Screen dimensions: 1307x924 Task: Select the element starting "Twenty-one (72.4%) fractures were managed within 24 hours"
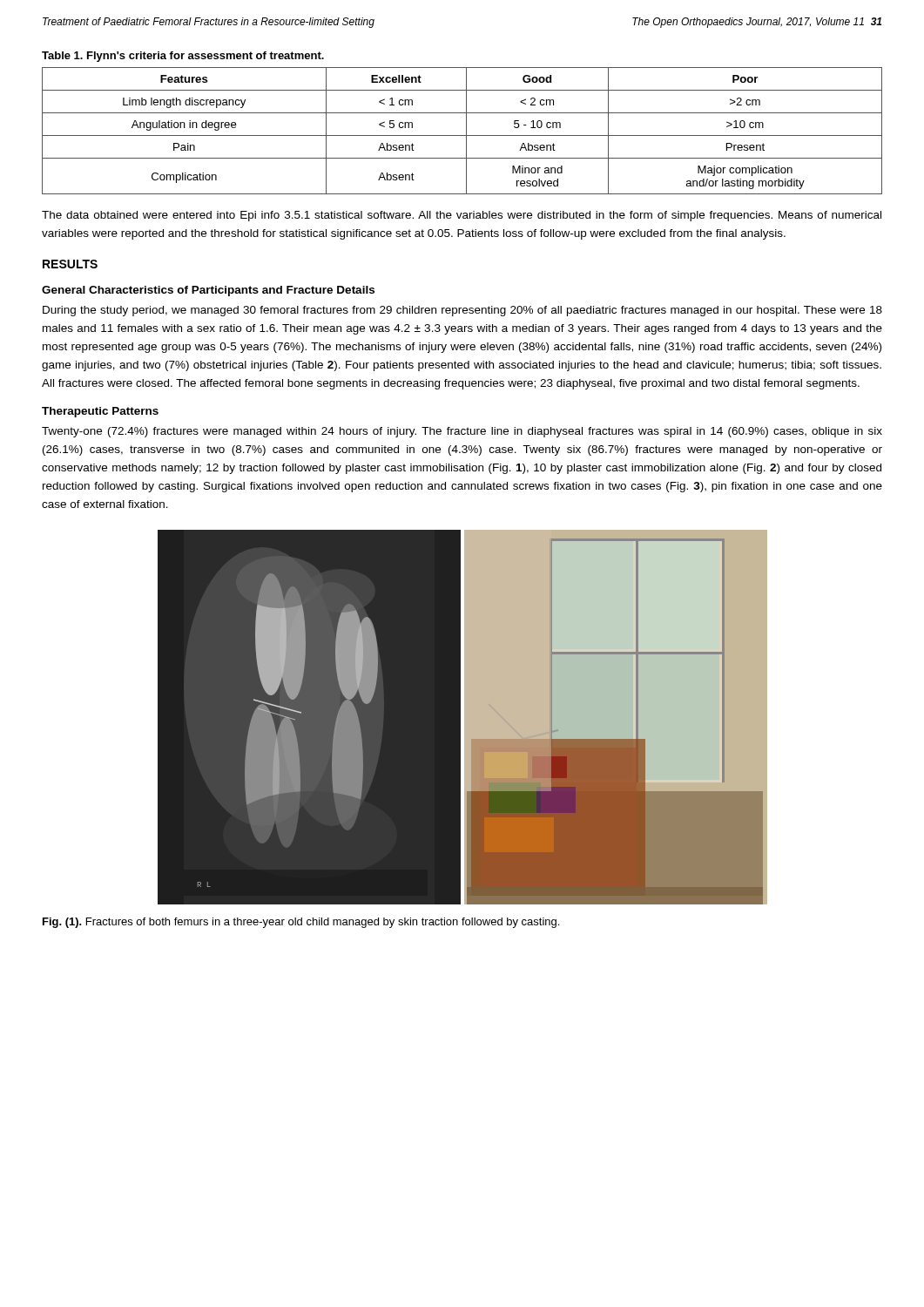[x=462, y=468]
